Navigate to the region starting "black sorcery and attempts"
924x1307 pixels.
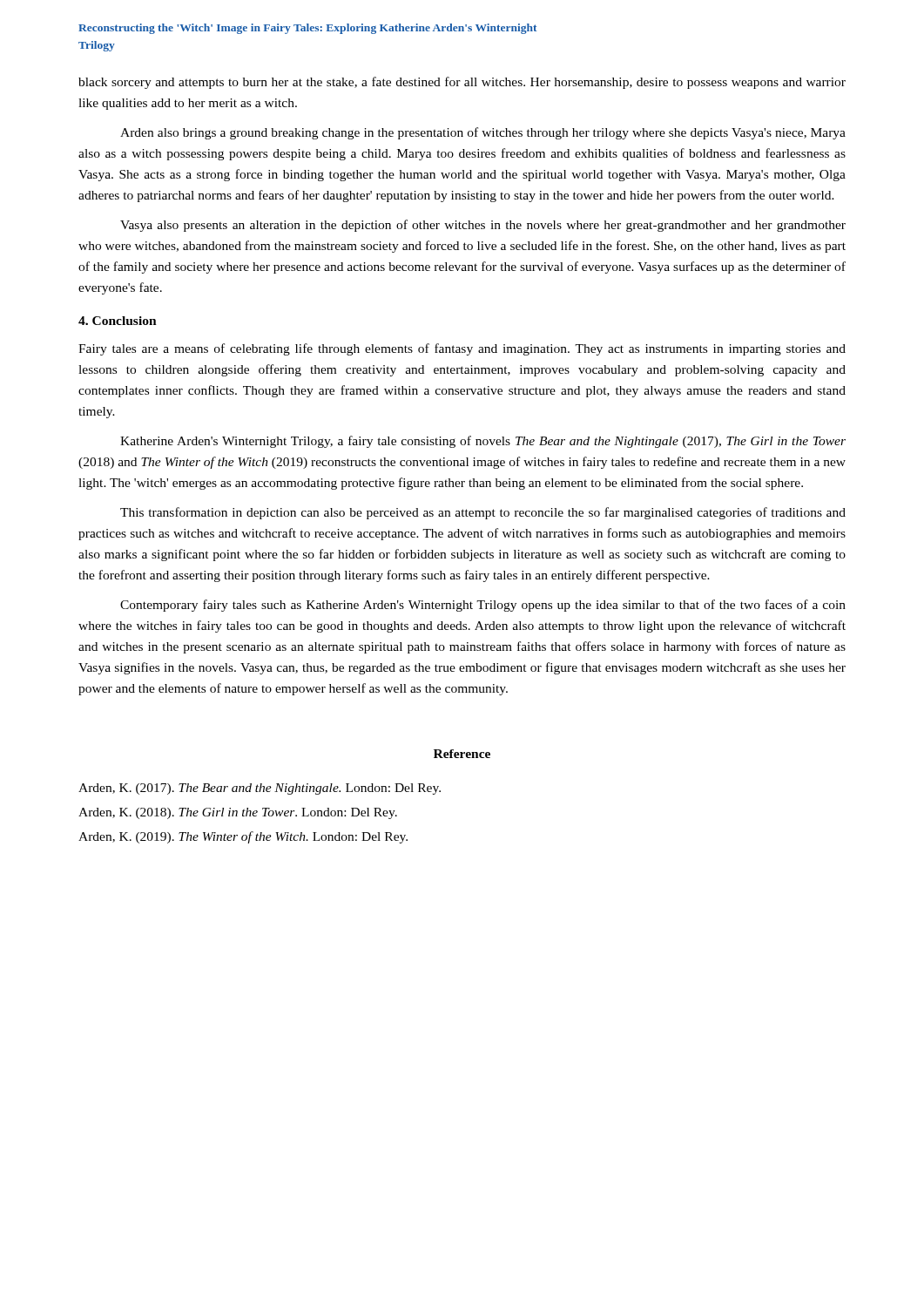point(462,92)
